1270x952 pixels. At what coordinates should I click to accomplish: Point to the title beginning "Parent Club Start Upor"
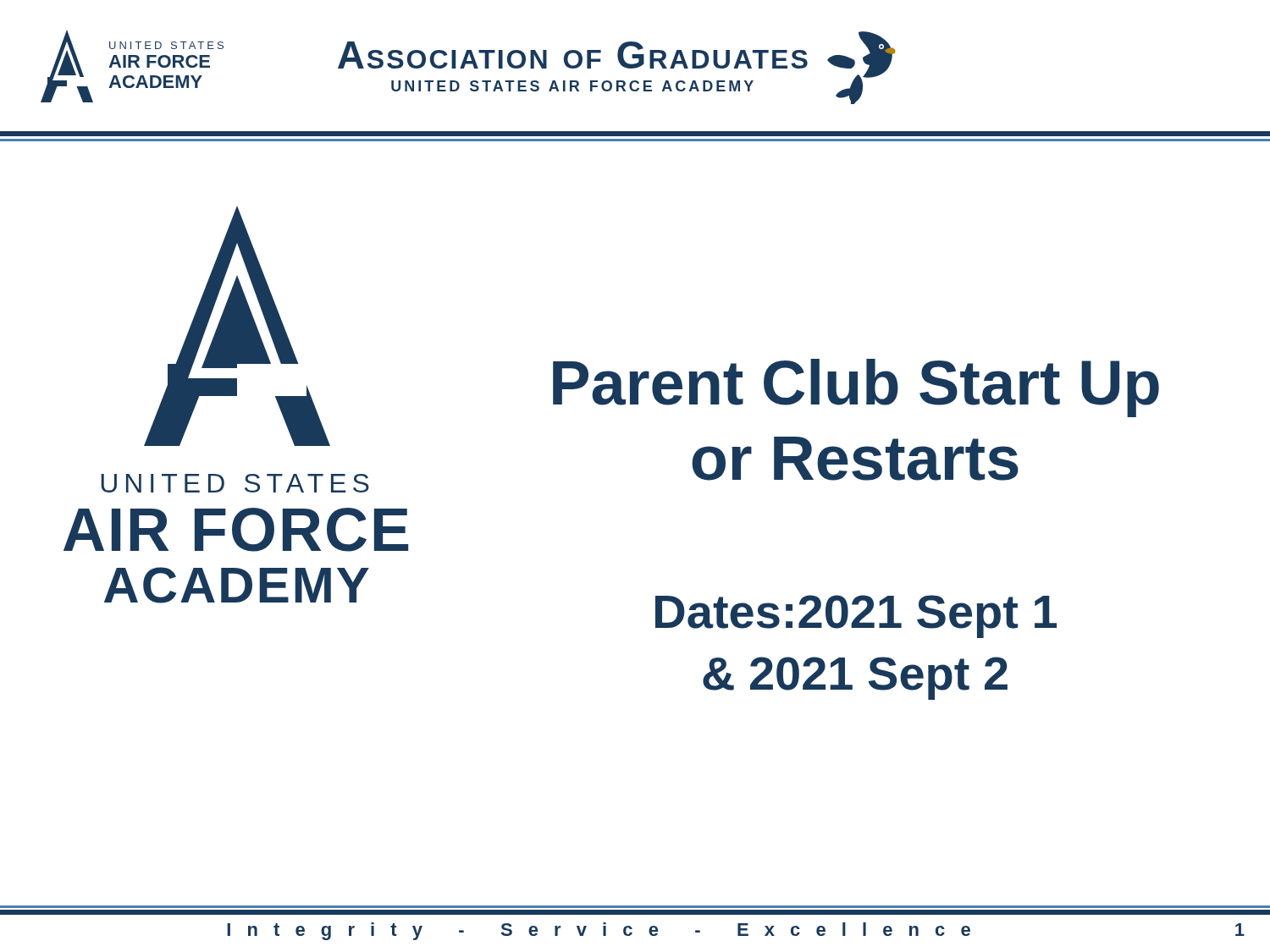(x=855, y=421)
